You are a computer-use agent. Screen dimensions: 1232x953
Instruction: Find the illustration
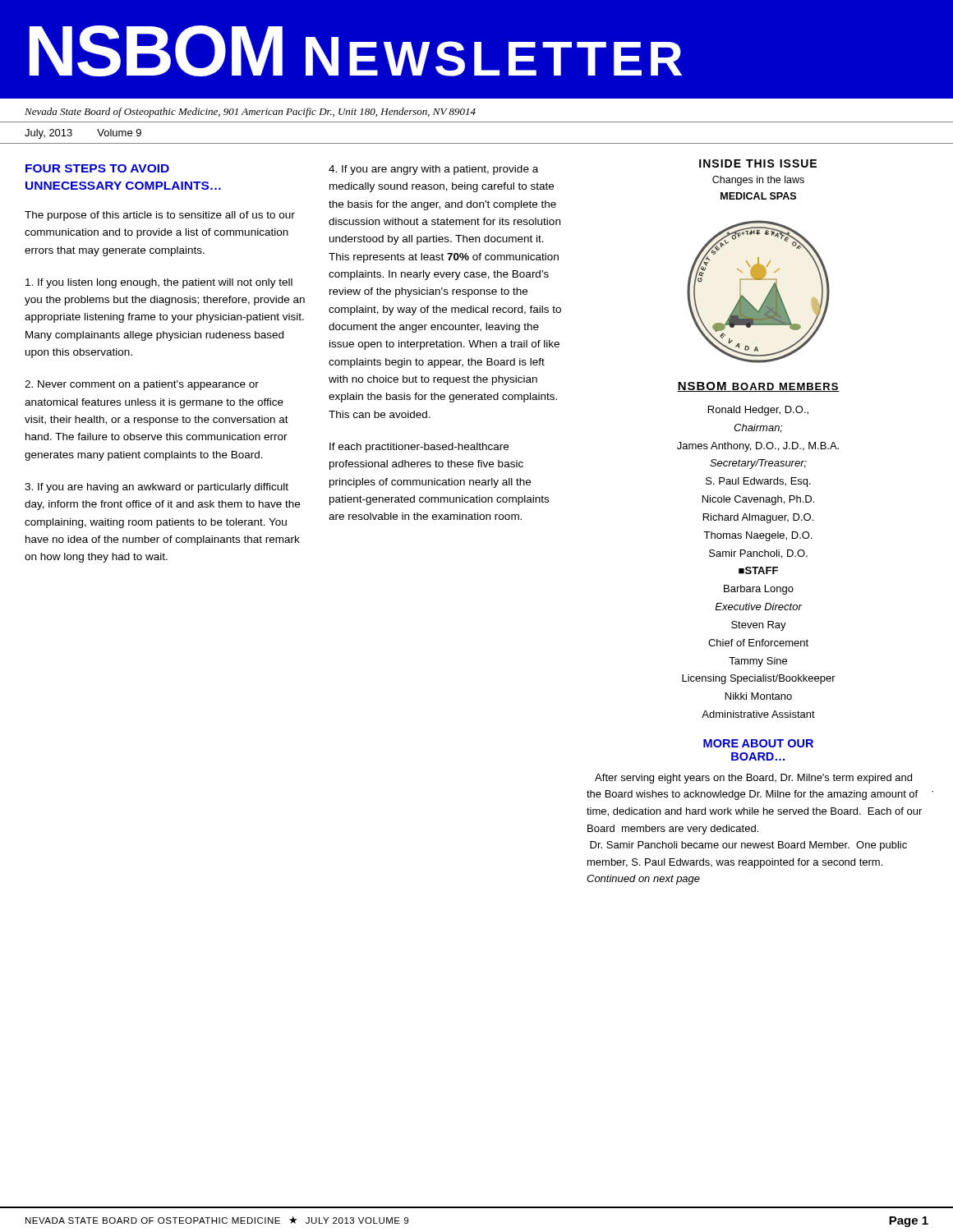pyautogui.click(x=758, y=293)
